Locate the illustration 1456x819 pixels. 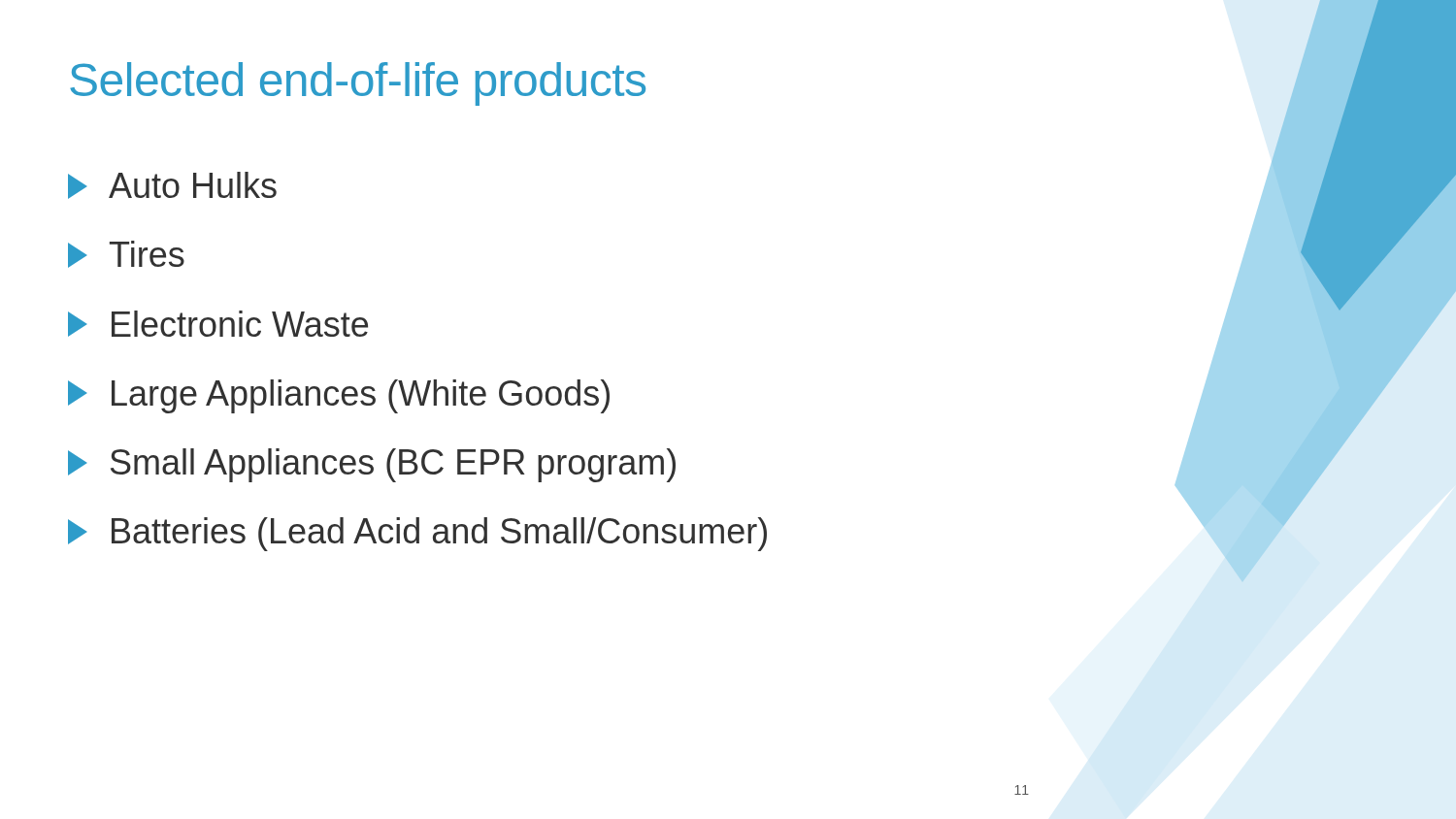click(x=1252, y=410)
